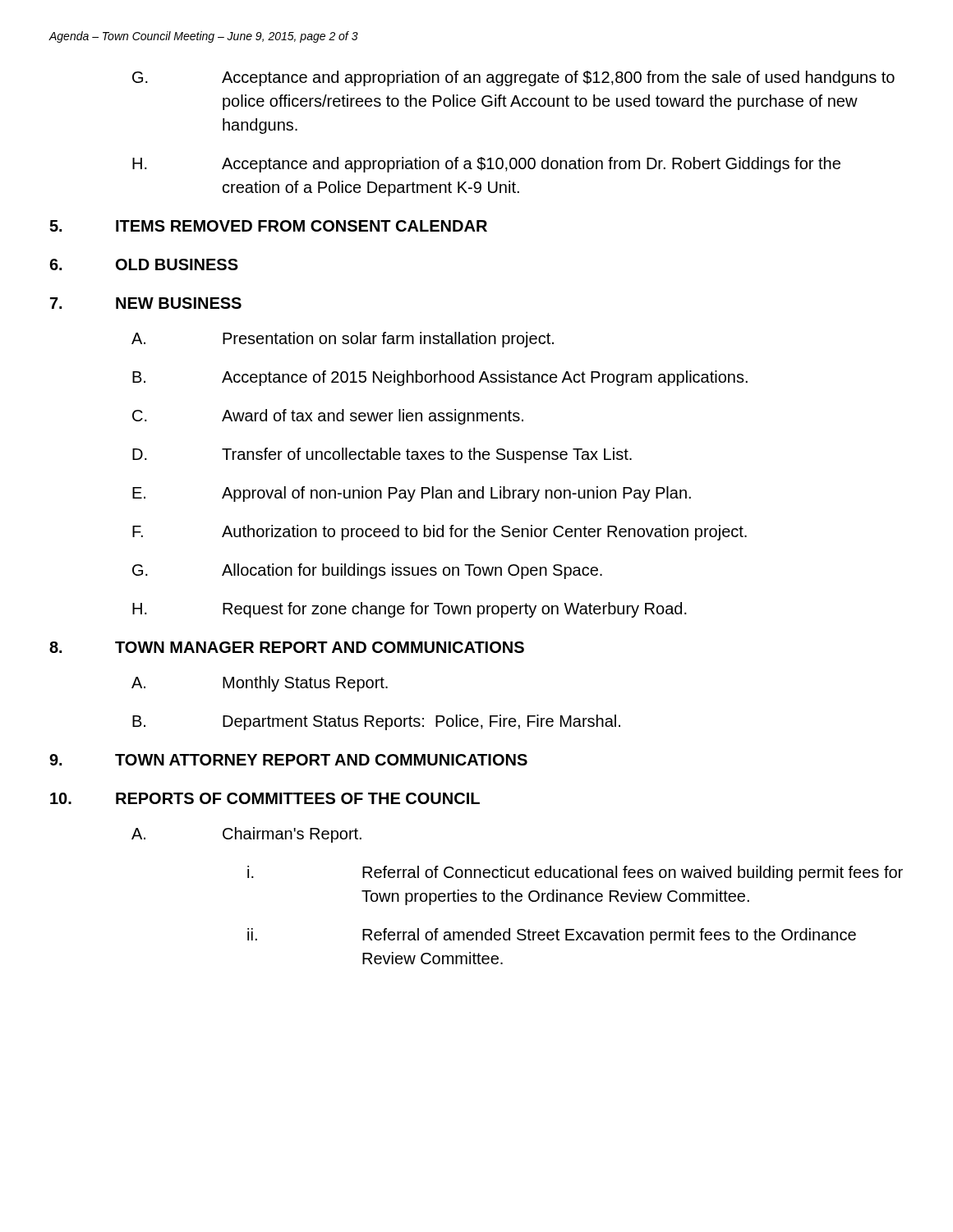Screen dimensions: 1232x953
Task: Find the list item that says "F. Authorization to proceed to"
Action: [x=399, y=532]
